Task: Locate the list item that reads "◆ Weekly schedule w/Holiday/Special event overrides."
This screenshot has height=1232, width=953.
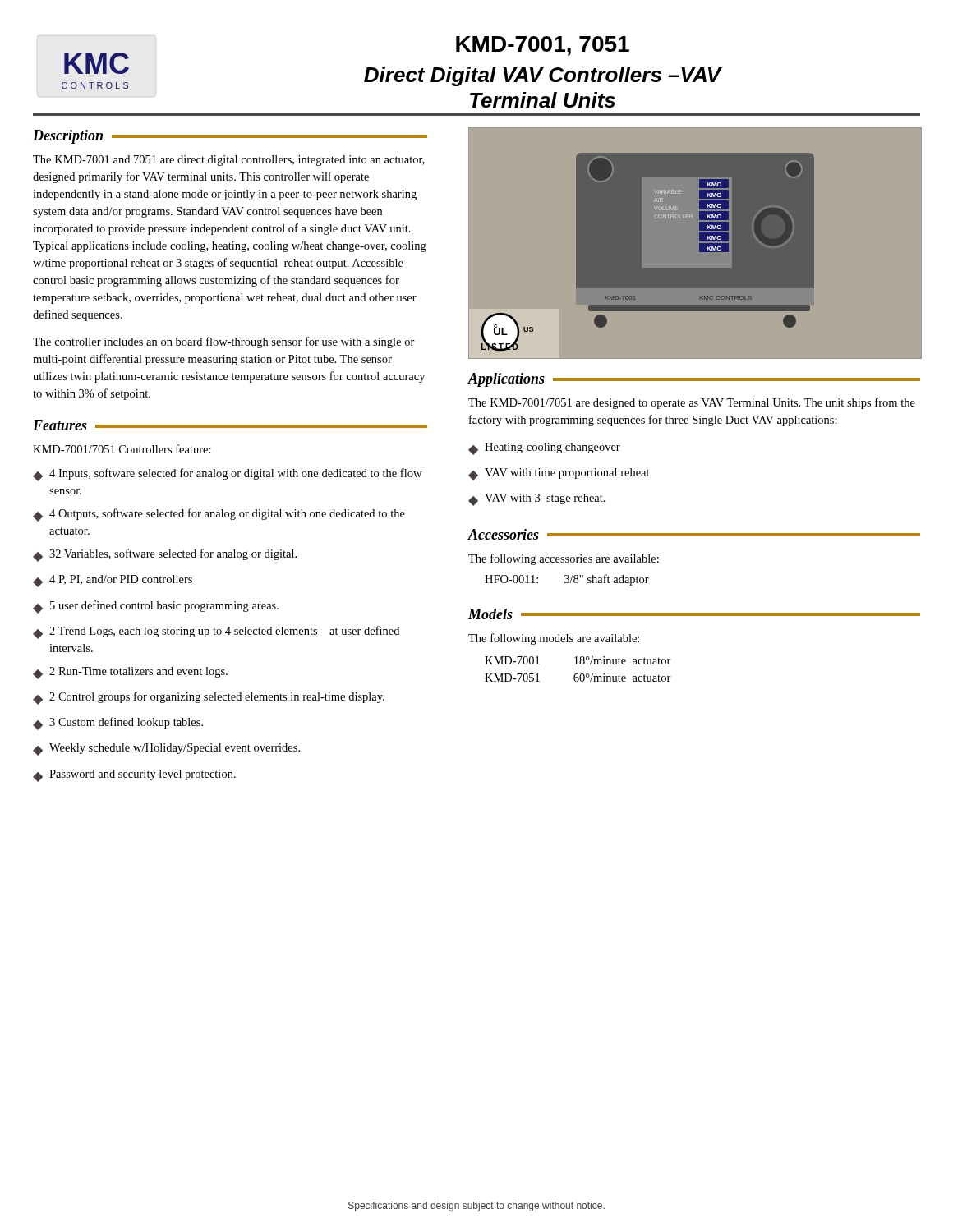Action: click(230, 749)
